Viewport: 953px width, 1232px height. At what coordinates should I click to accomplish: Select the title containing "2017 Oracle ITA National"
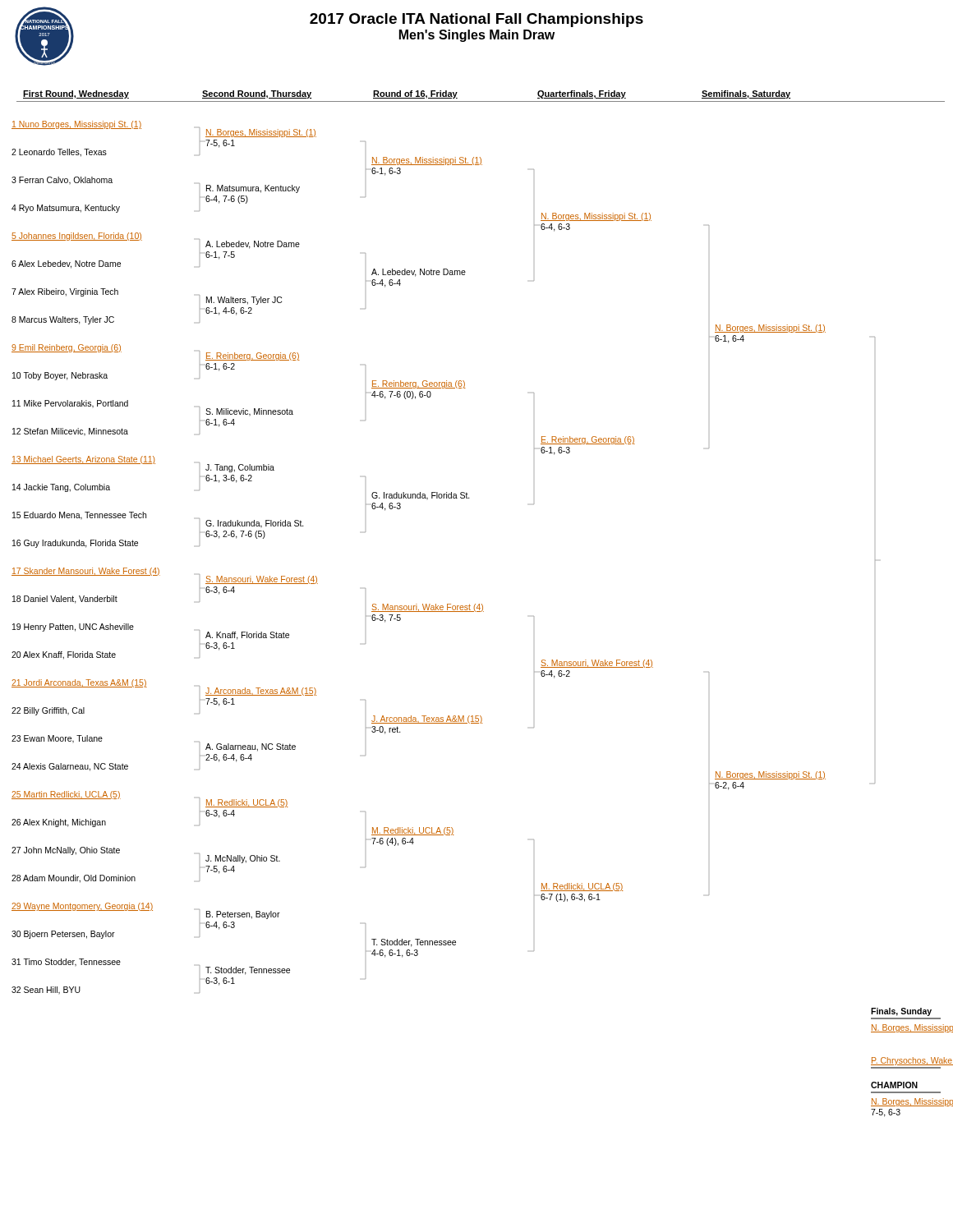click(476, 26)
